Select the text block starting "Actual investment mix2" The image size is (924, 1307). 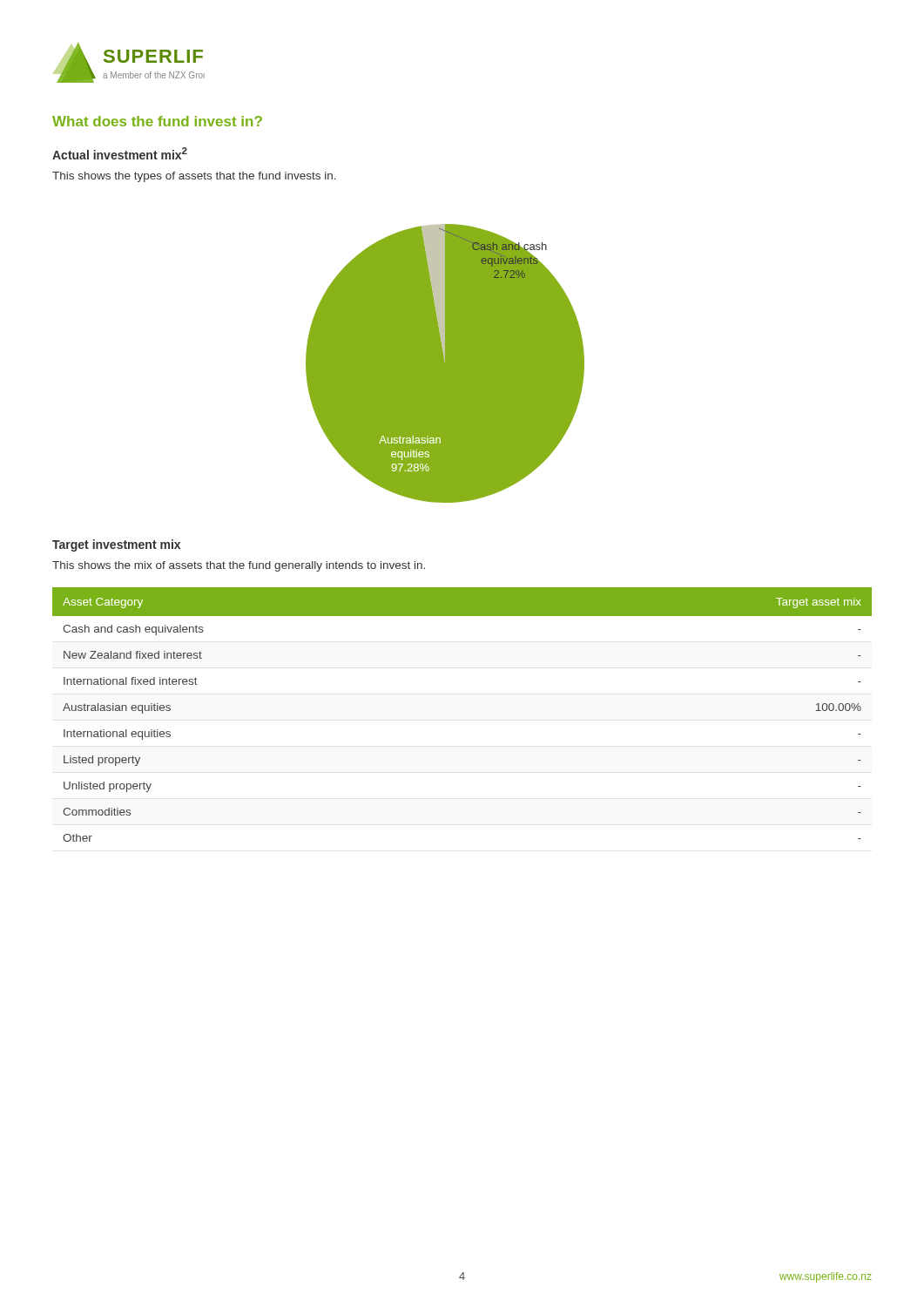(120, 153)
